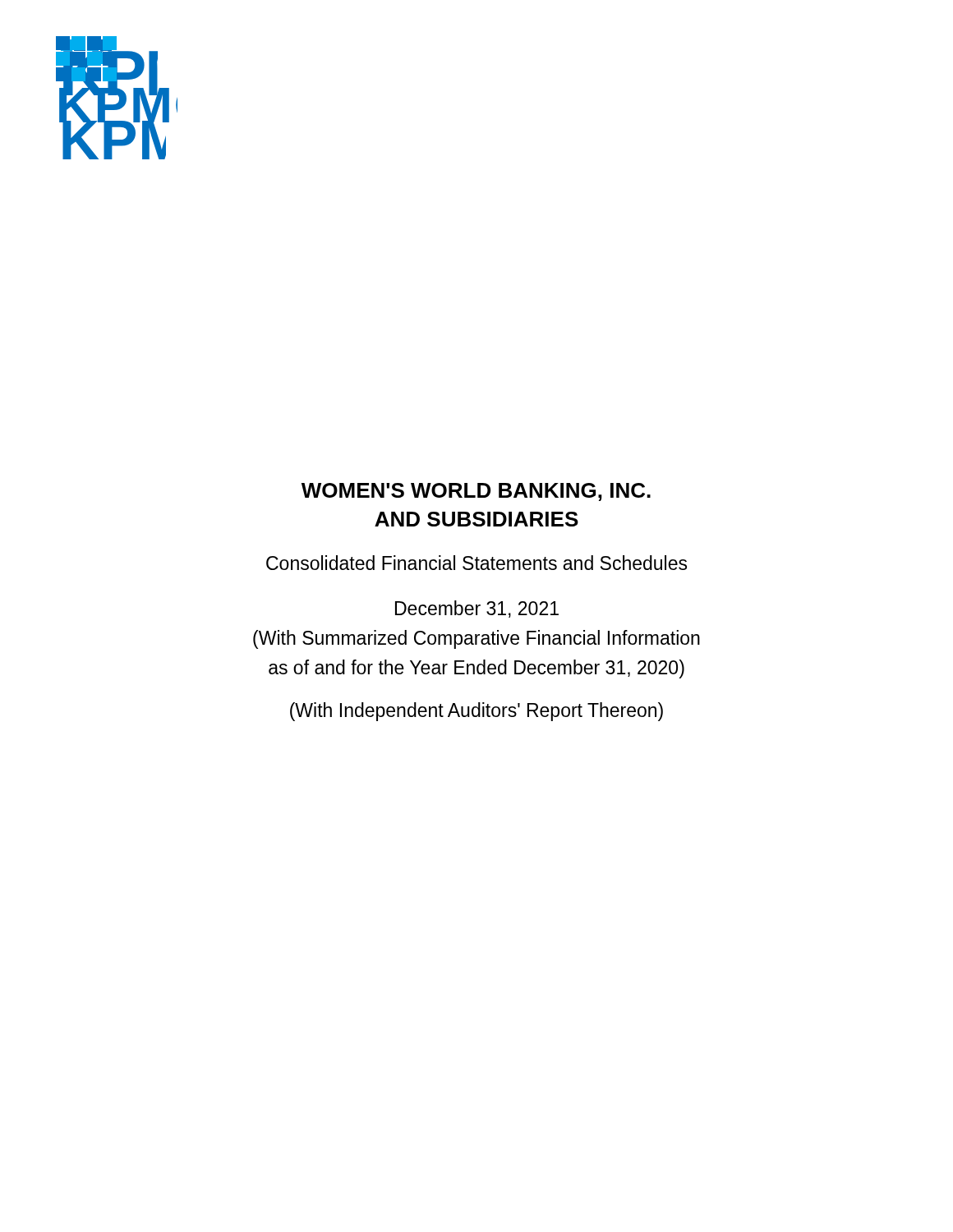The width and height of the screenshot is (953, 1232).
Task: Select the passage starting "Consolidated Financial Statements and Schedules"
Action: pyautogui.click(x=476, y=564)
